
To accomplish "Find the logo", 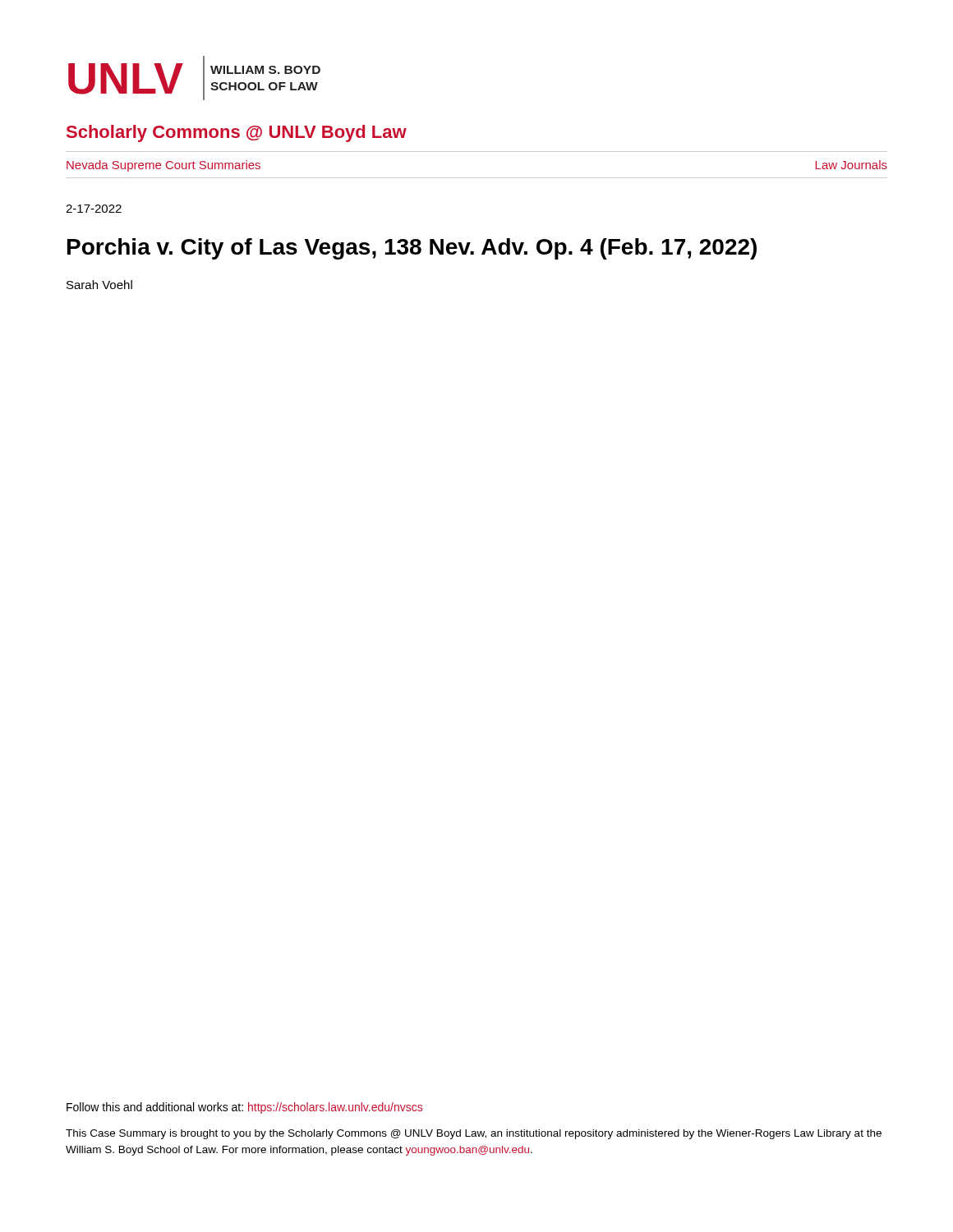I will tap(476, 78).
